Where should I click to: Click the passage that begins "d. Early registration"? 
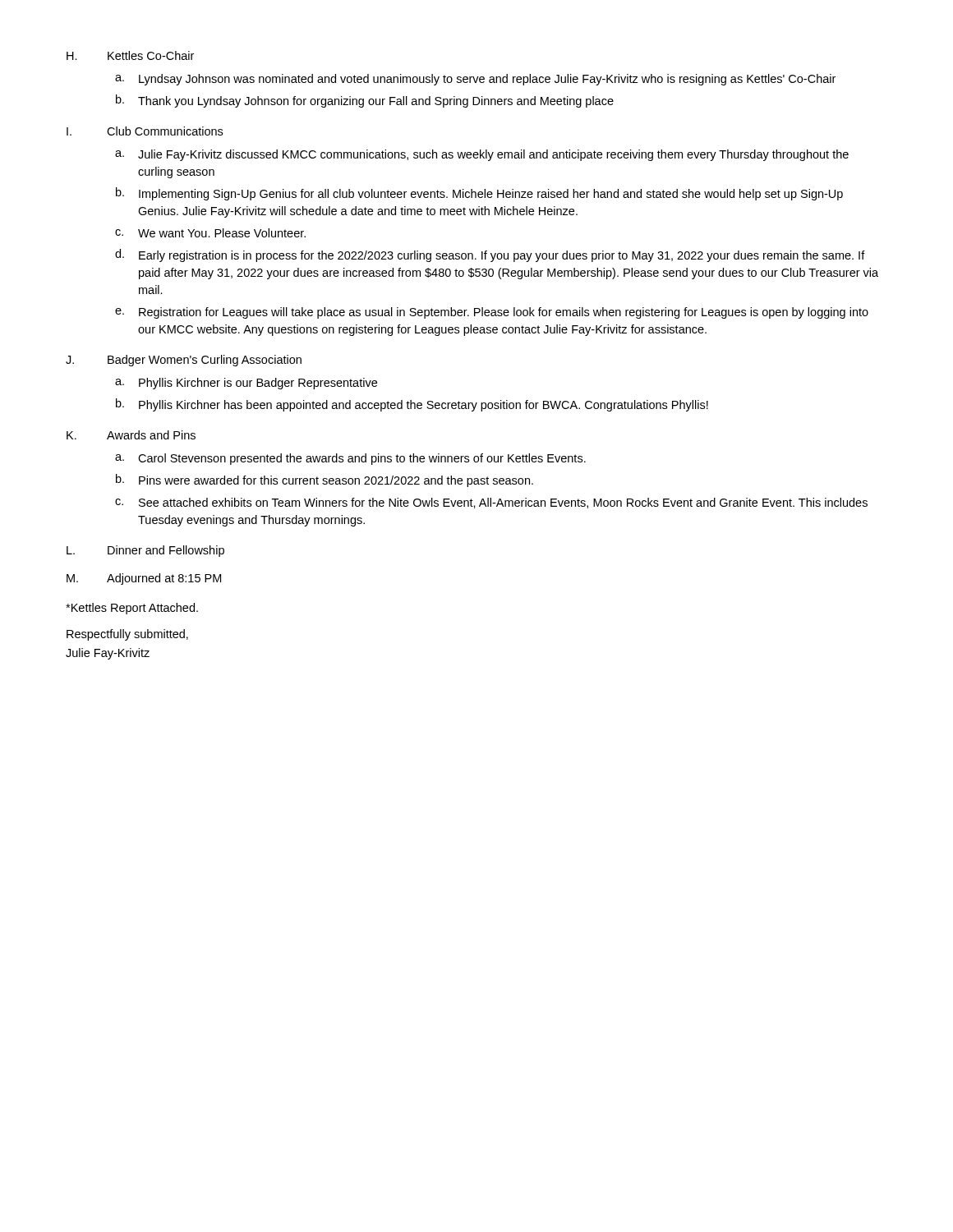tap(501, 273)
